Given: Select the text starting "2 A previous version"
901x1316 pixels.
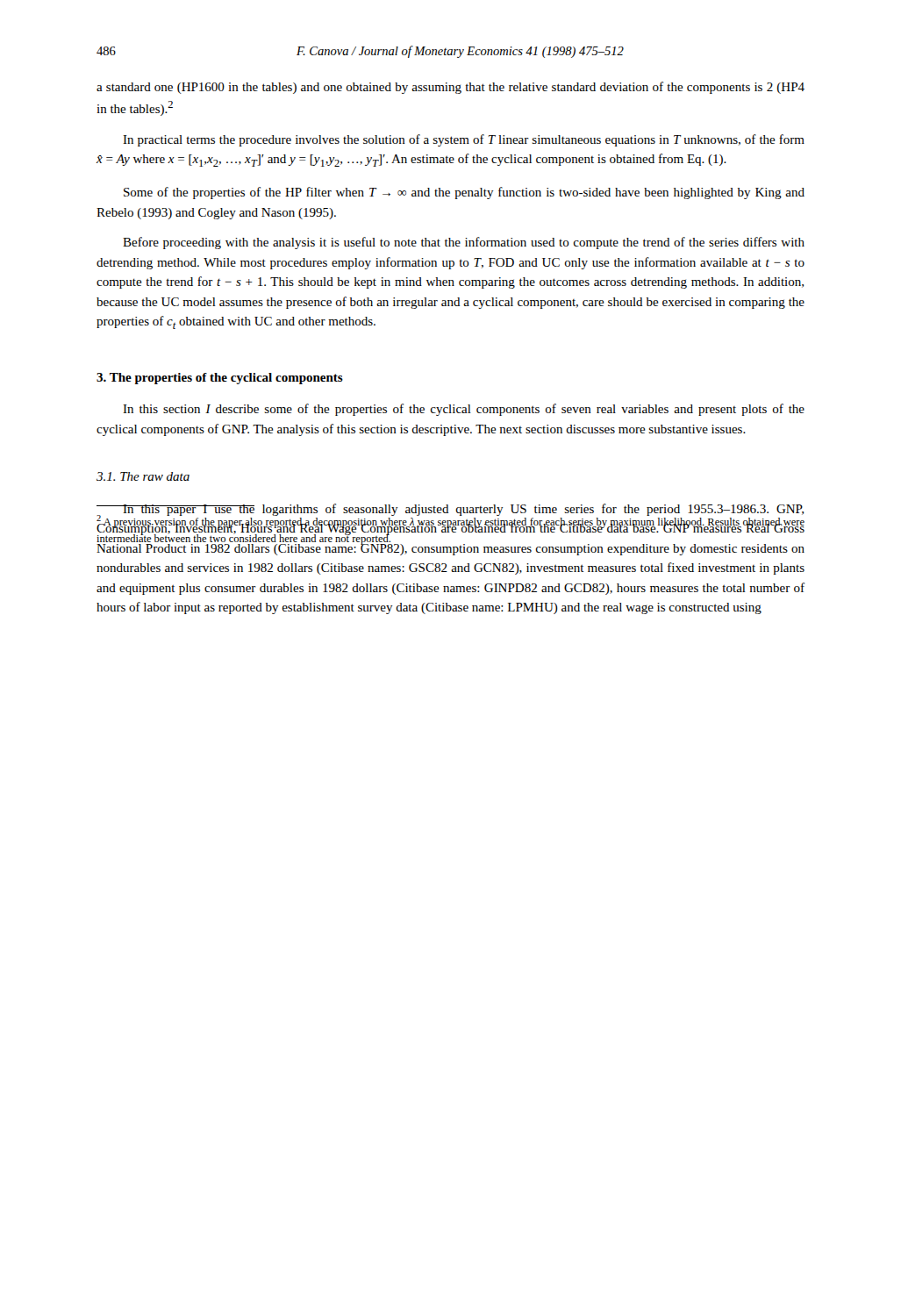Looking at the screenshot, I should coord(450,529).
